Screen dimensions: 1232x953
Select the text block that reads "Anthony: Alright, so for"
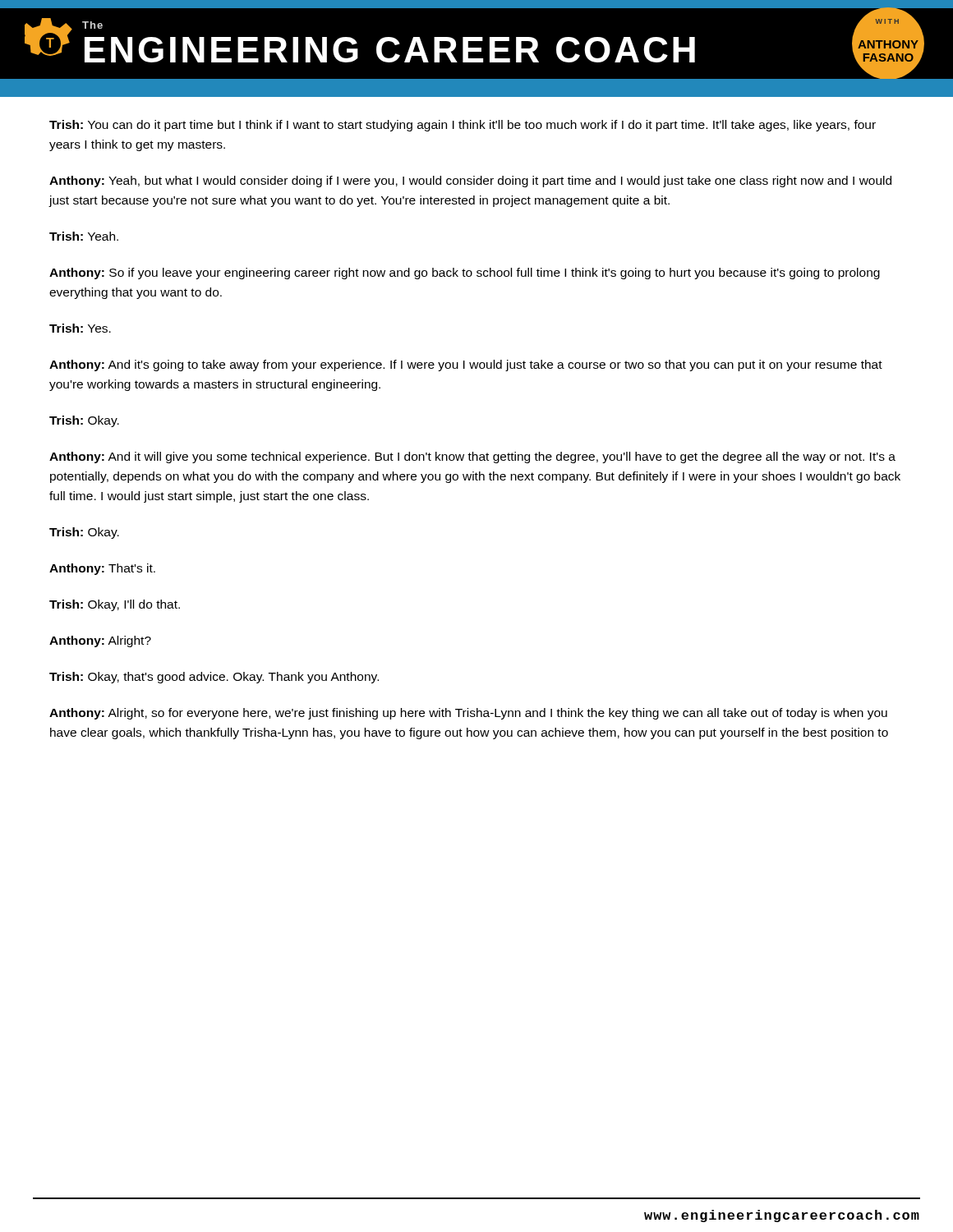point(469,723)
